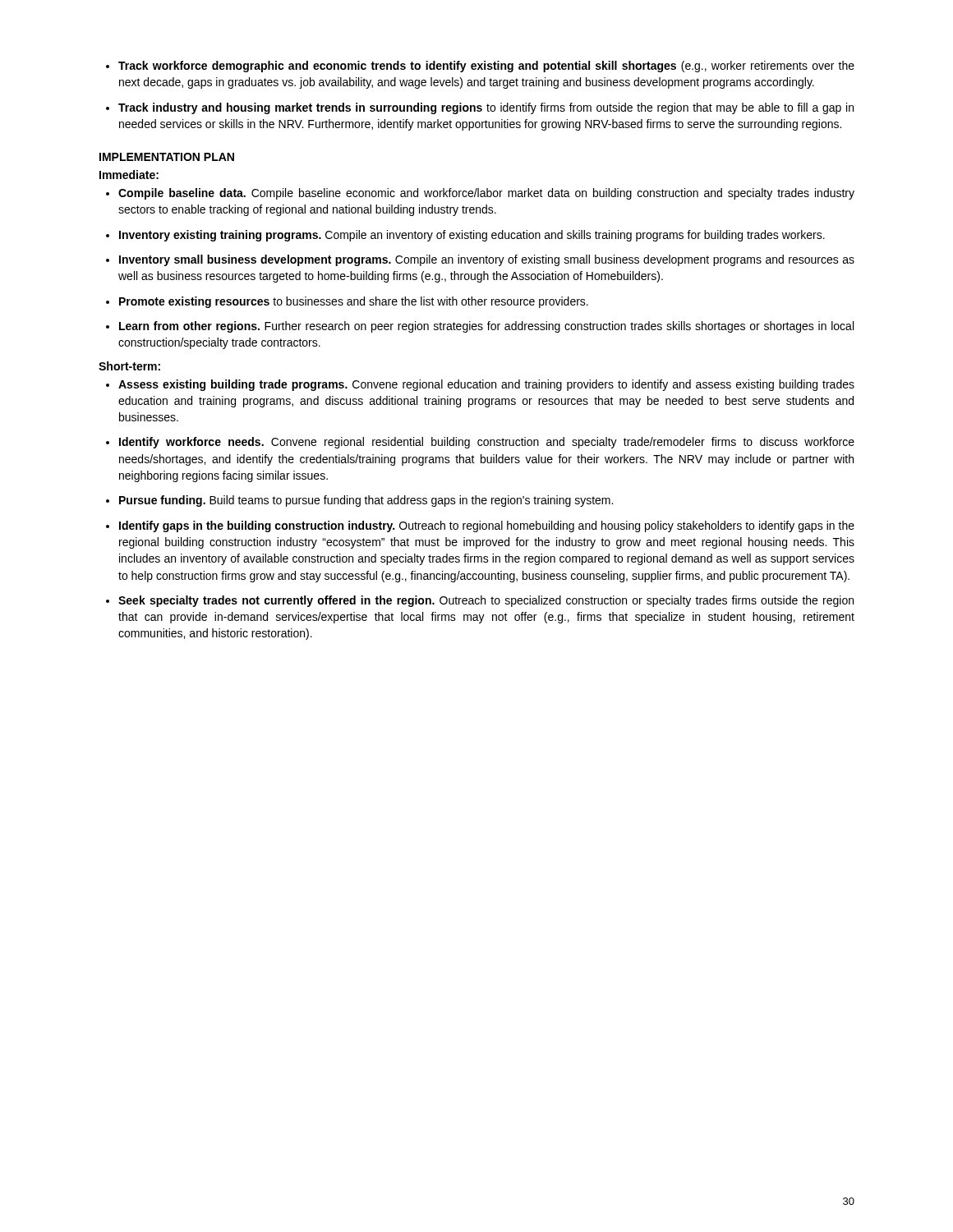Locate the block of text that opens with "Identify workforce needs. Convene"

click(486, 459)
